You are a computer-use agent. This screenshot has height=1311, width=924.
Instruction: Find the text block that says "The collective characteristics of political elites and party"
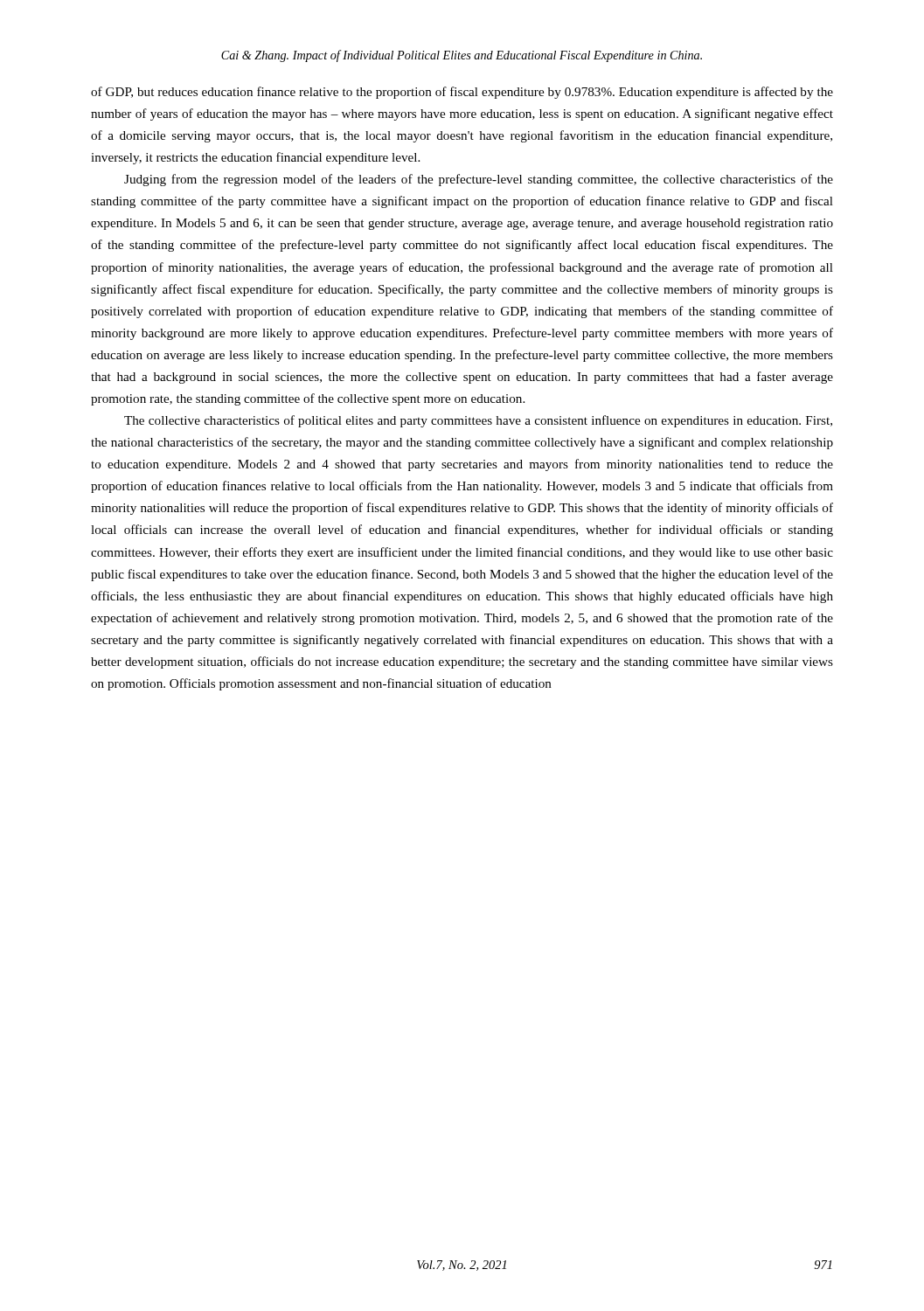click(462, 552)
